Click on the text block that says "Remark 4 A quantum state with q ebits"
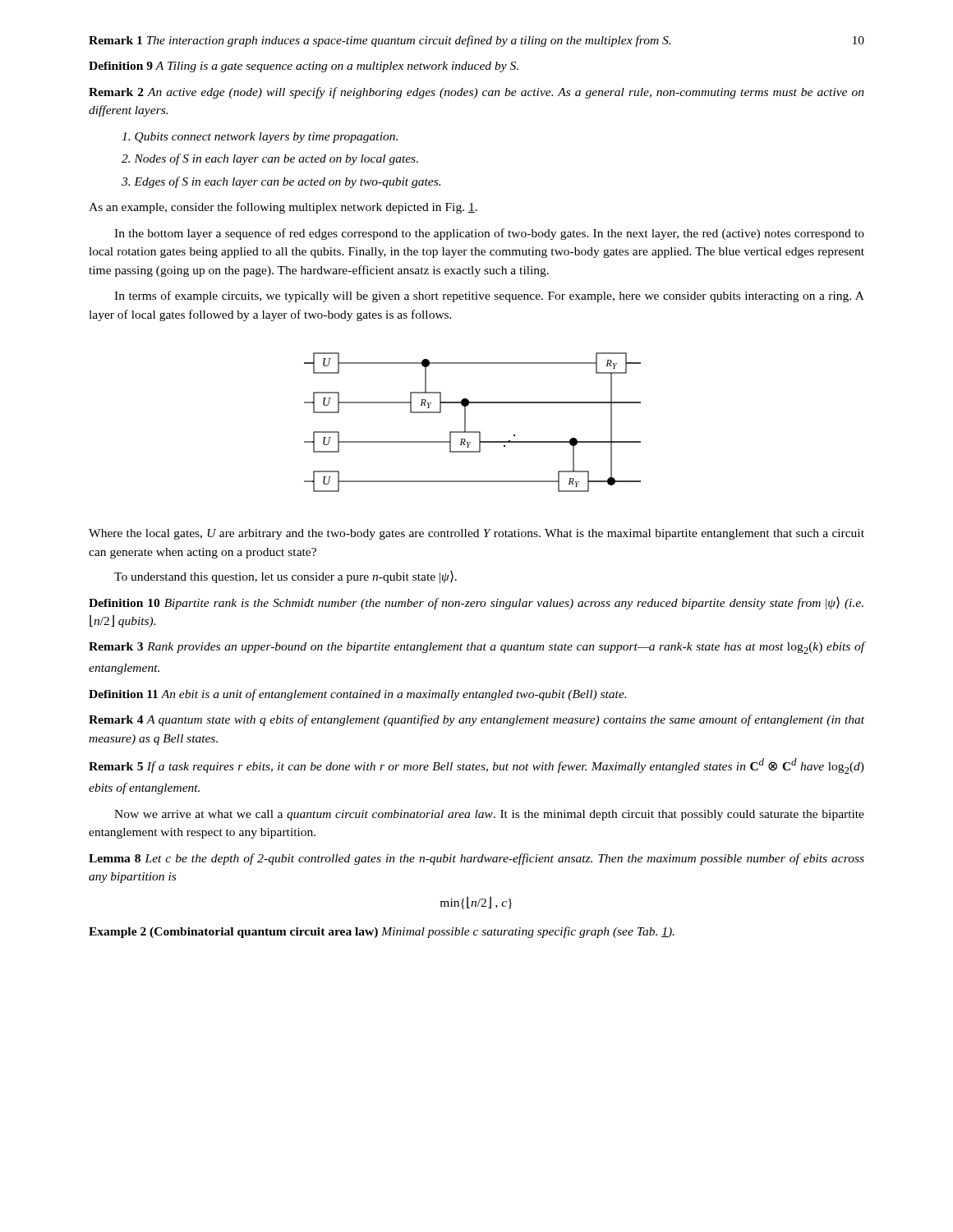 pos(476,729)
